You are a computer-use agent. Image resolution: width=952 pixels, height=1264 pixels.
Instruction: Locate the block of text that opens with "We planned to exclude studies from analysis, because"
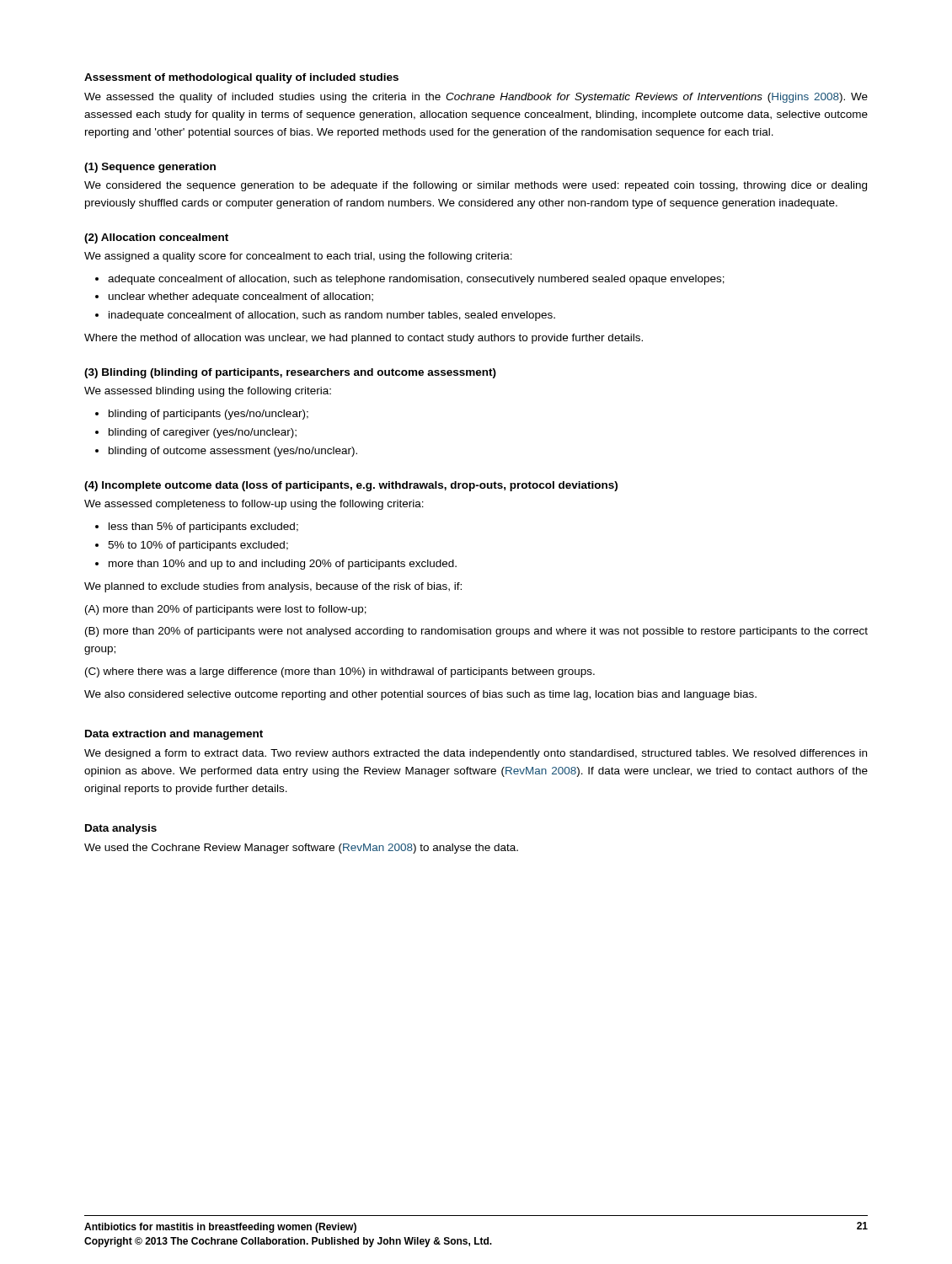point(274,586)
